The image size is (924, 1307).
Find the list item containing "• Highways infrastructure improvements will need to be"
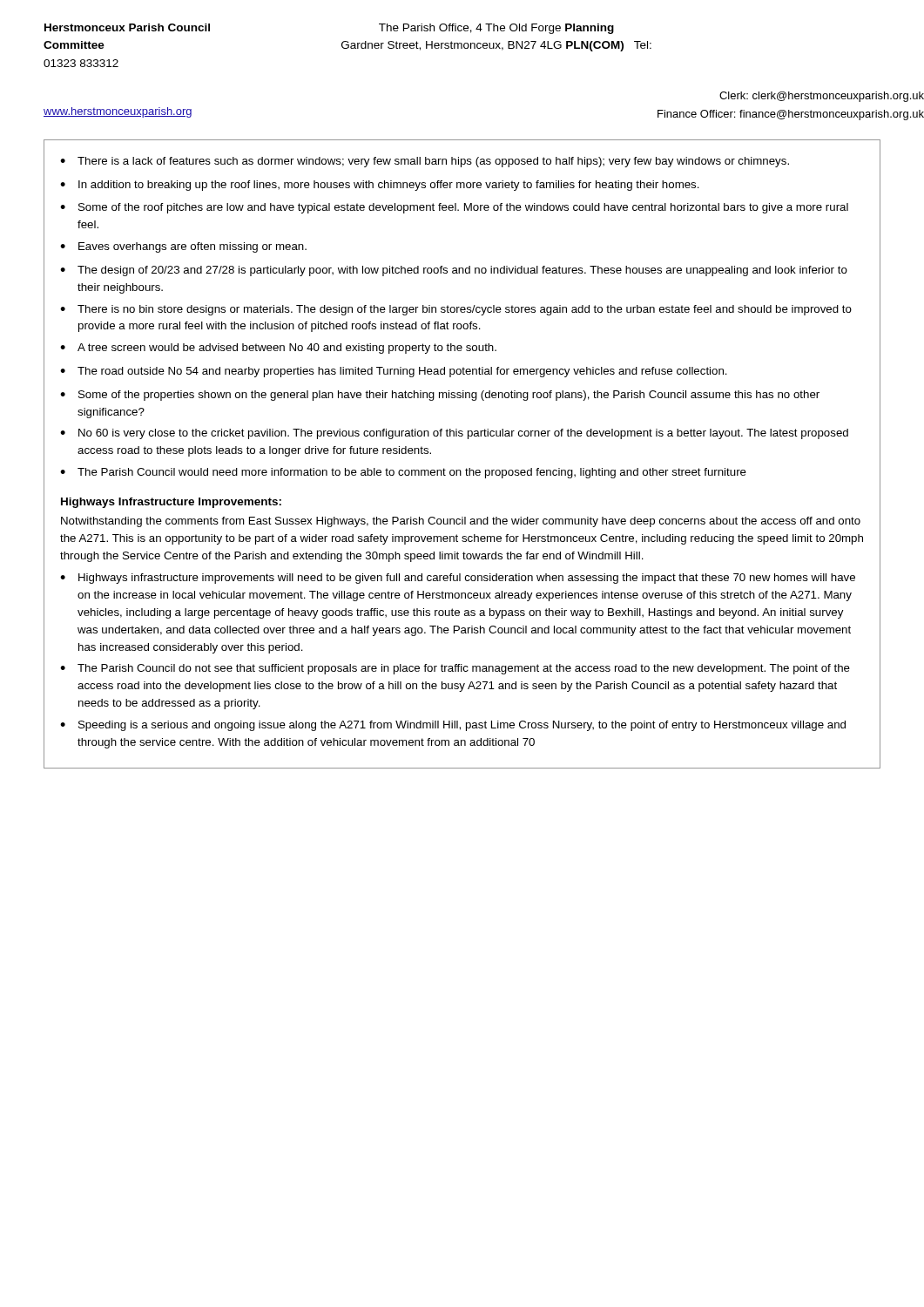point(462,612)
